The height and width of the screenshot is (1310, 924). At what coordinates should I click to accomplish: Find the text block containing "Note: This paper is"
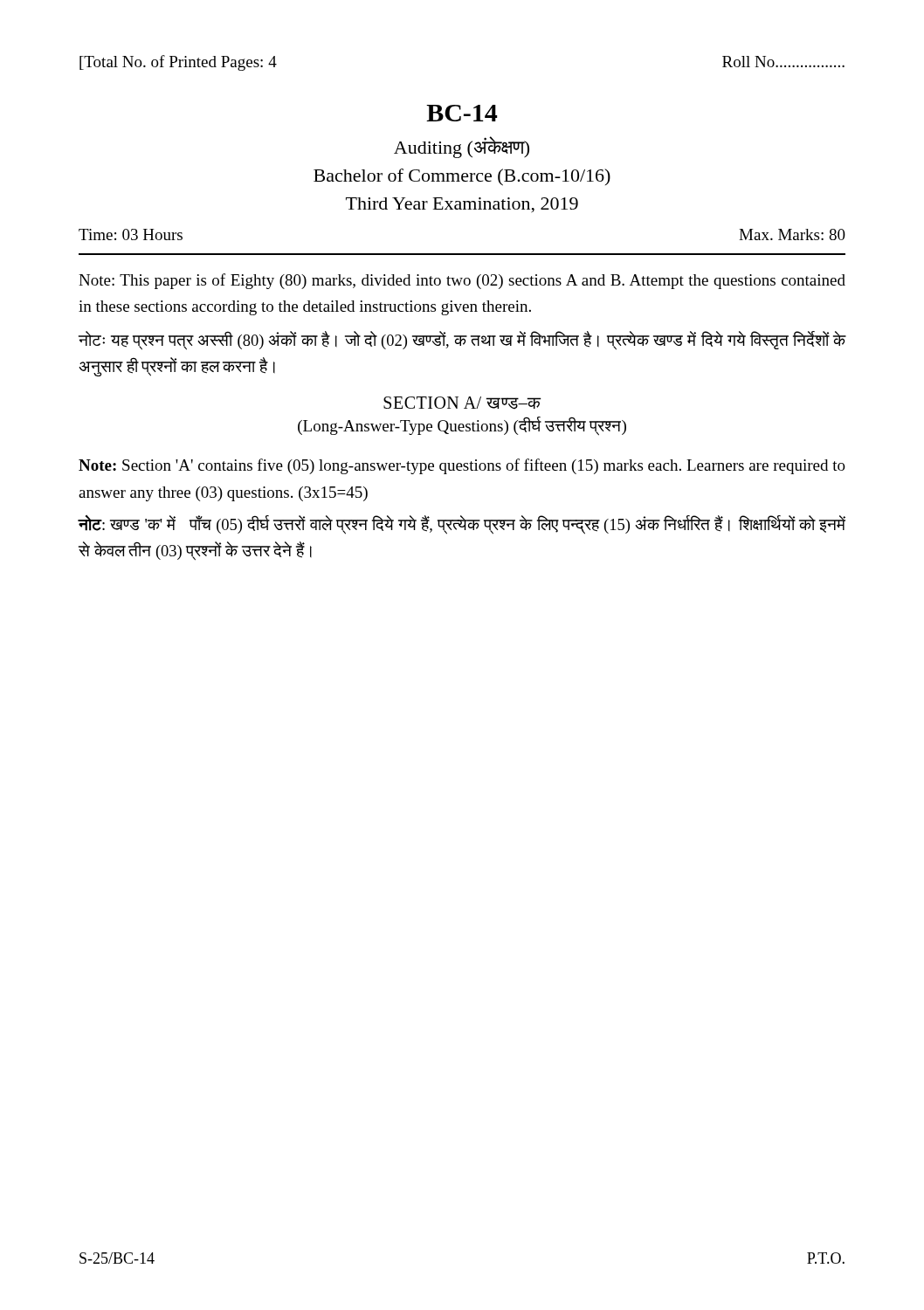(x=462, y=293)
